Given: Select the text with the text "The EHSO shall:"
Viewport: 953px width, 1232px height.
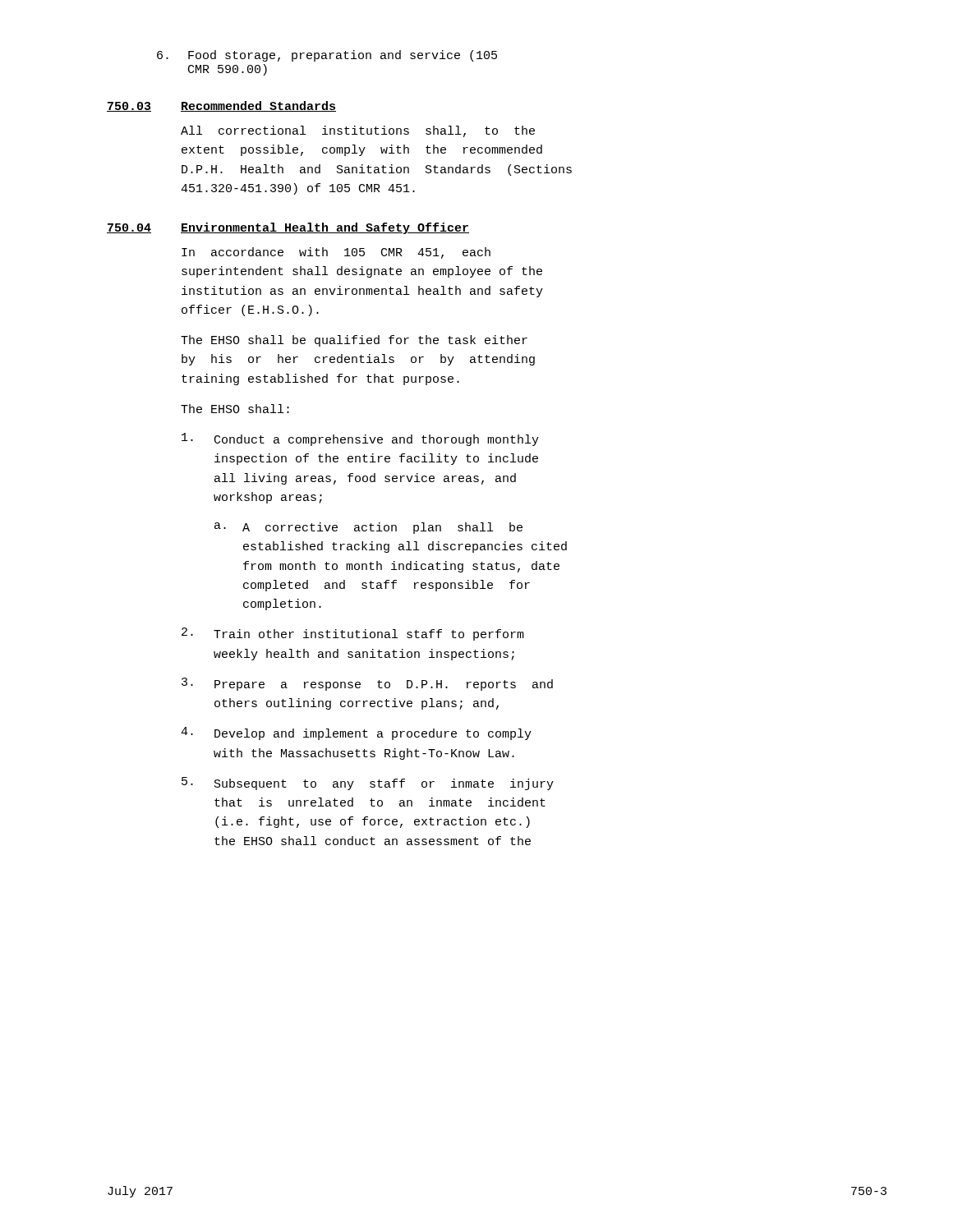Looking at the screenshot, I should pyautogui.click(x=236, y=410).
